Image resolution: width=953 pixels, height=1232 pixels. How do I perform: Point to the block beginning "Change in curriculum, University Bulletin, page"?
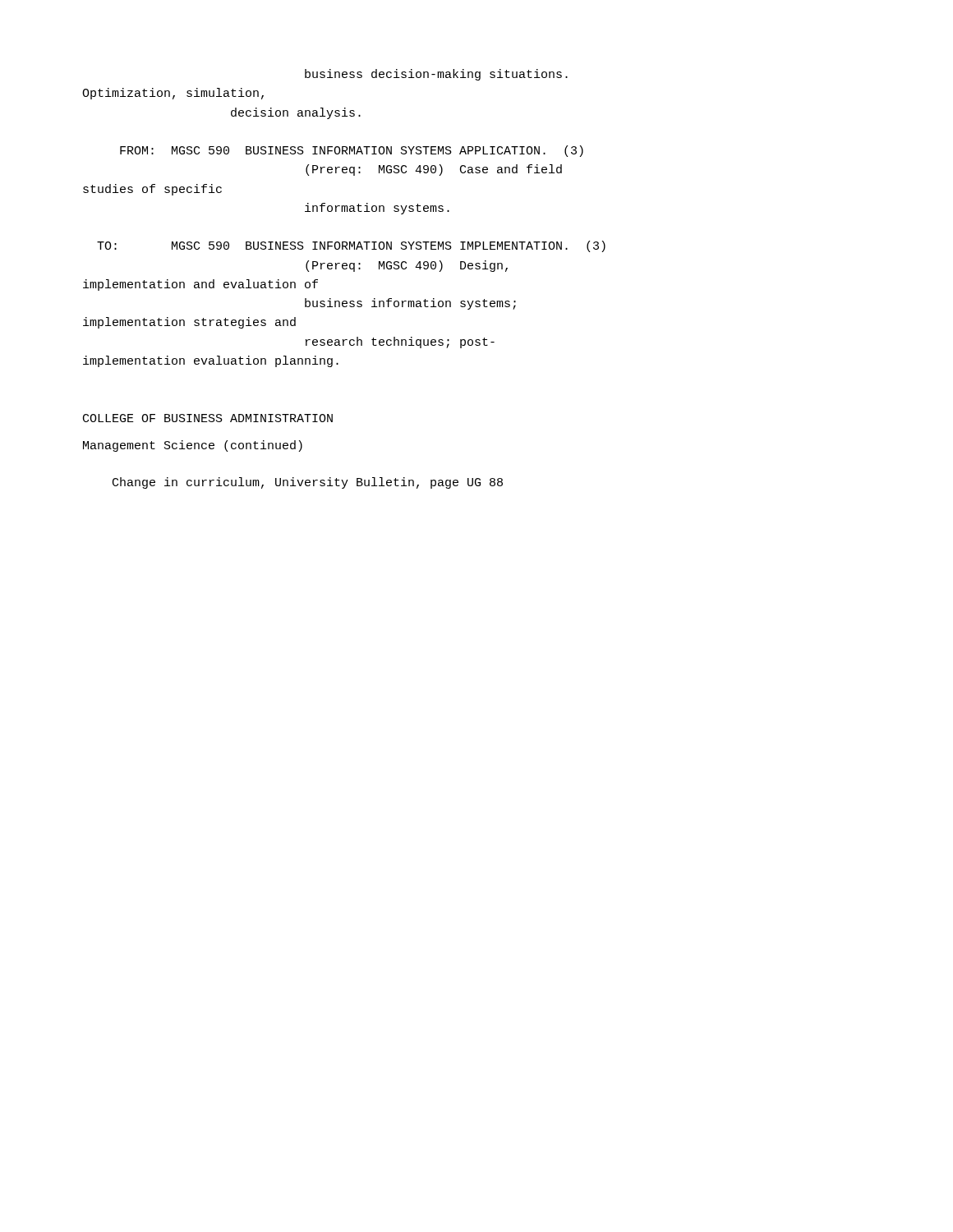click(293, 483)
